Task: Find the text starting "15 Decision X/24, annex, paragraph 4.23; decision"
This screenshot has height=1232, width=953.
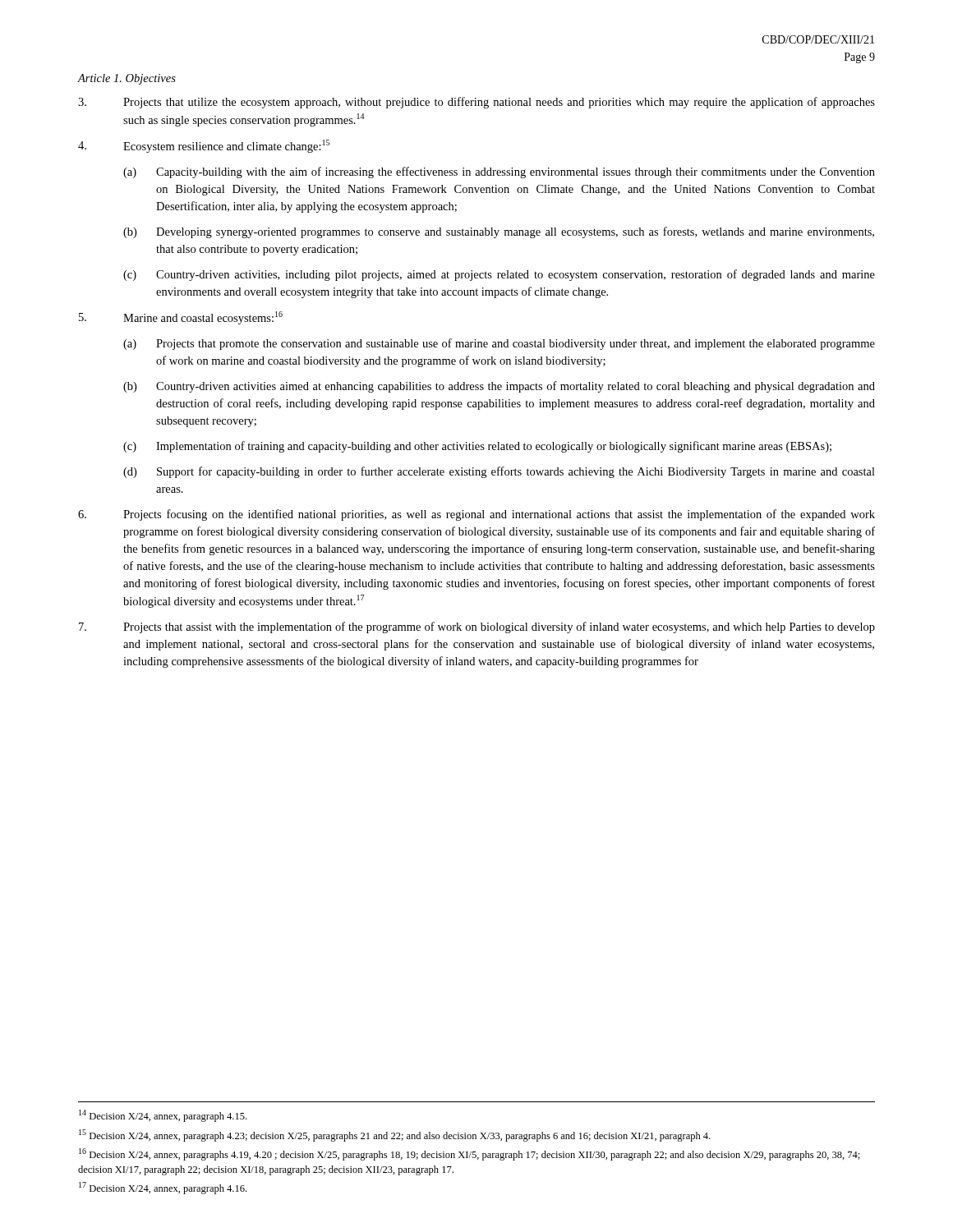Action: pyautogui.click(x=394, y=1134)
